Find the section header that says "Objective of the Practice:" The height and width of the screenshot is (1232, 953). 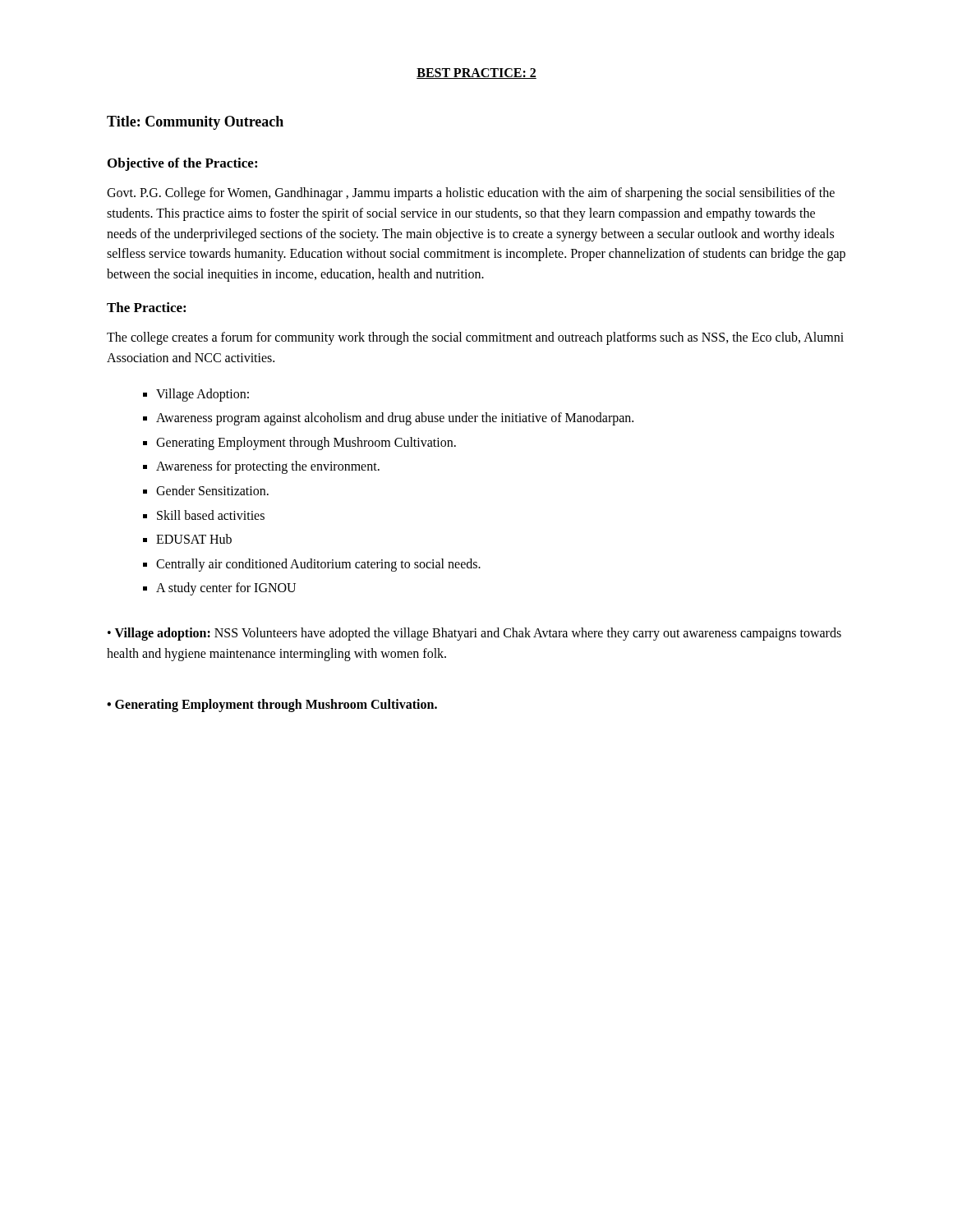(183, 163)
